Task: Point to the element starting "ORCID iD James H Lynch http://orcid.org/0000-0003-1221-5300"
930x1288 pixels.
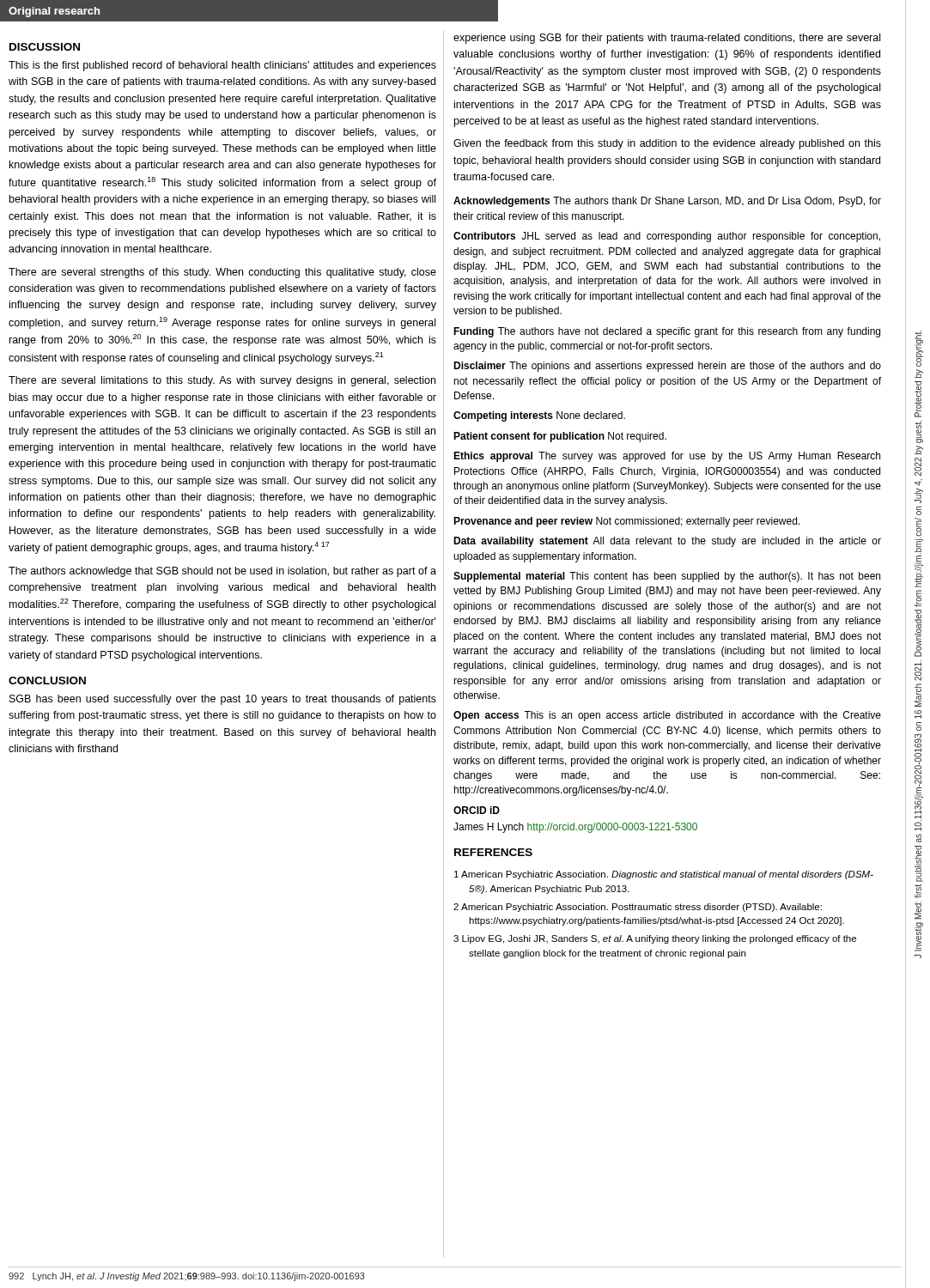Action: click(x=667, y=819)
